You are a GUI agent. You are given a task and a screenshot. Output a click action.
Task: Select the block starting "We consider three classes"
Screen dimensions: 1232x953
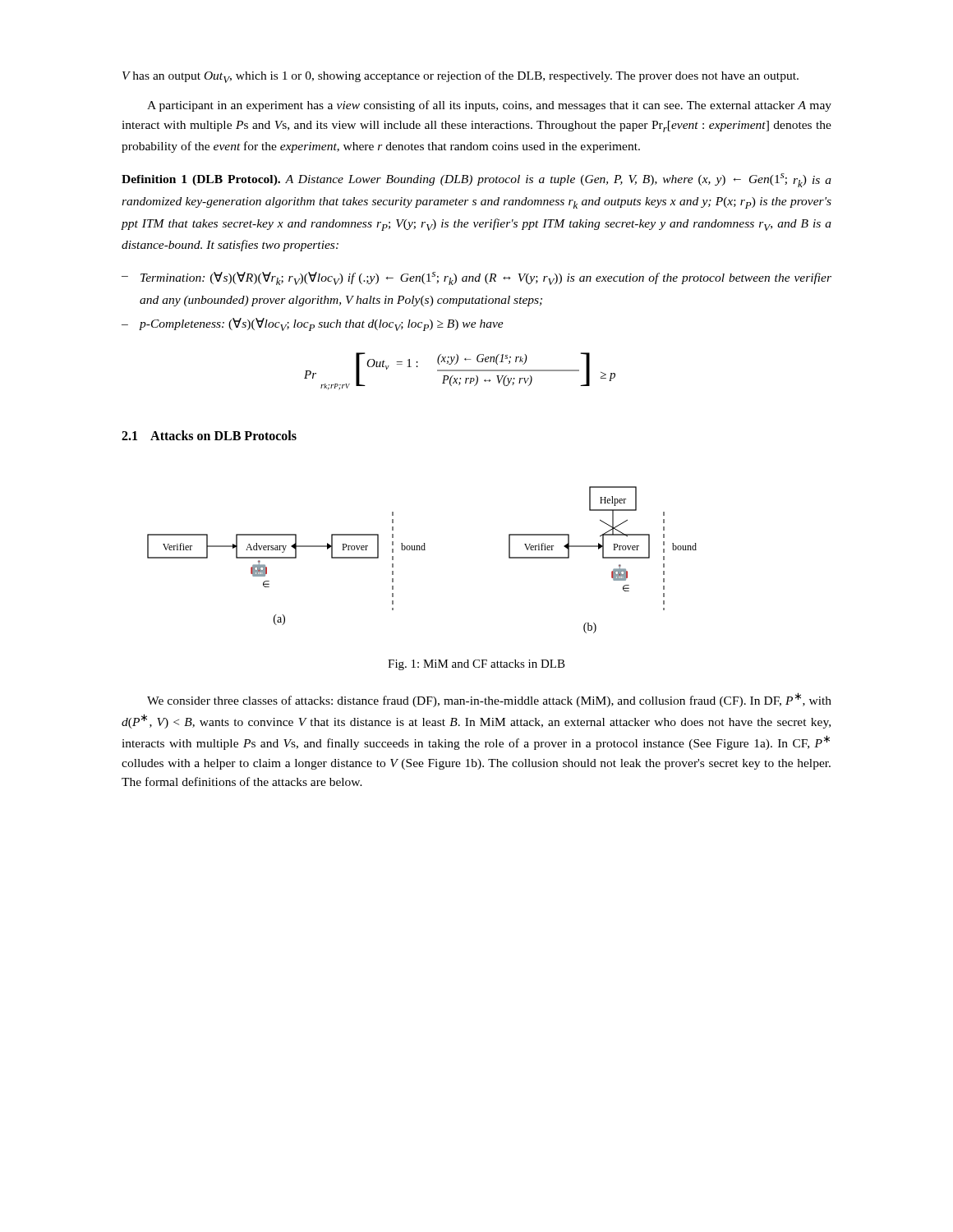[476, 740]
